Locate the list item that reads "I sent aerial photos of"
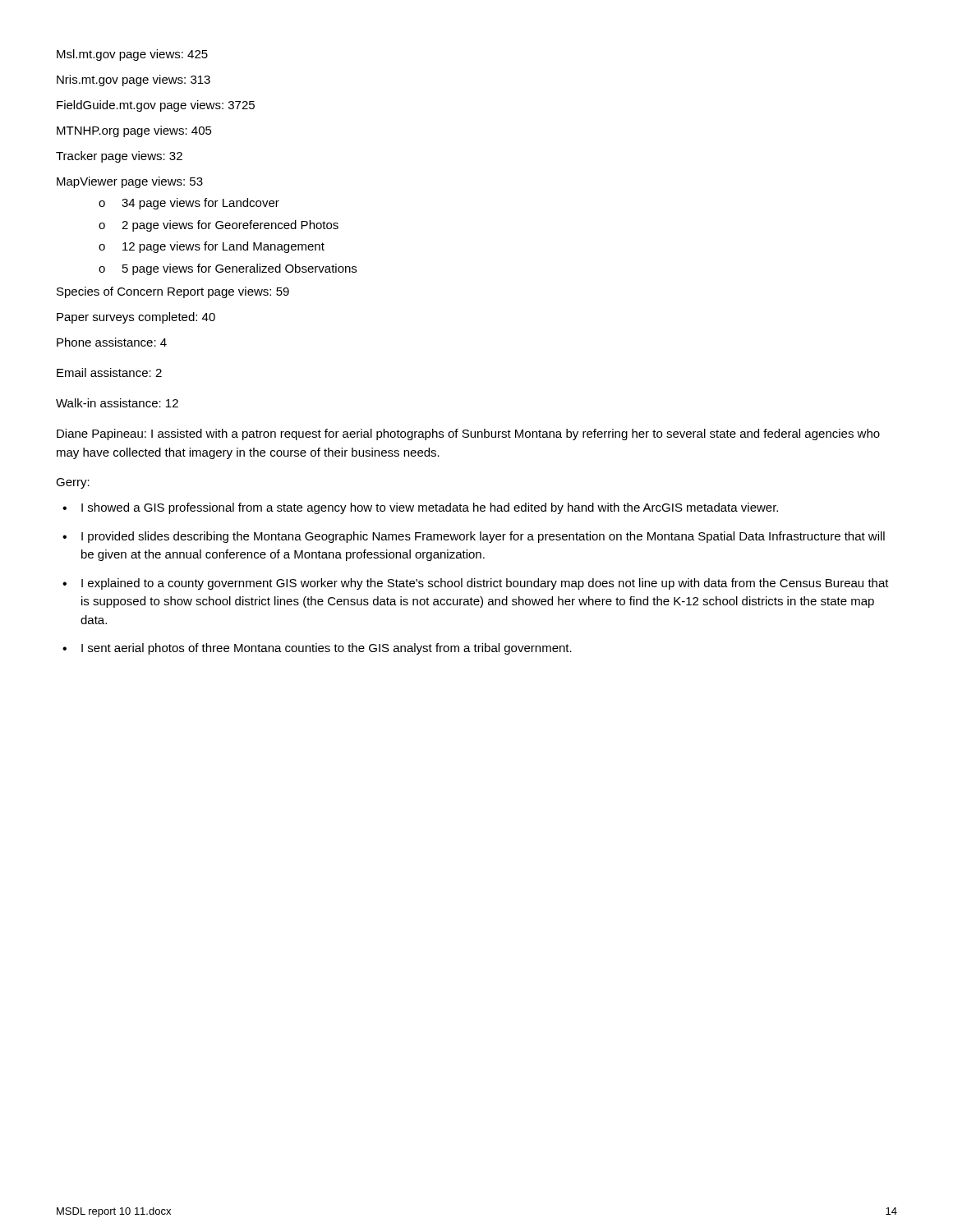 point(326,648)
